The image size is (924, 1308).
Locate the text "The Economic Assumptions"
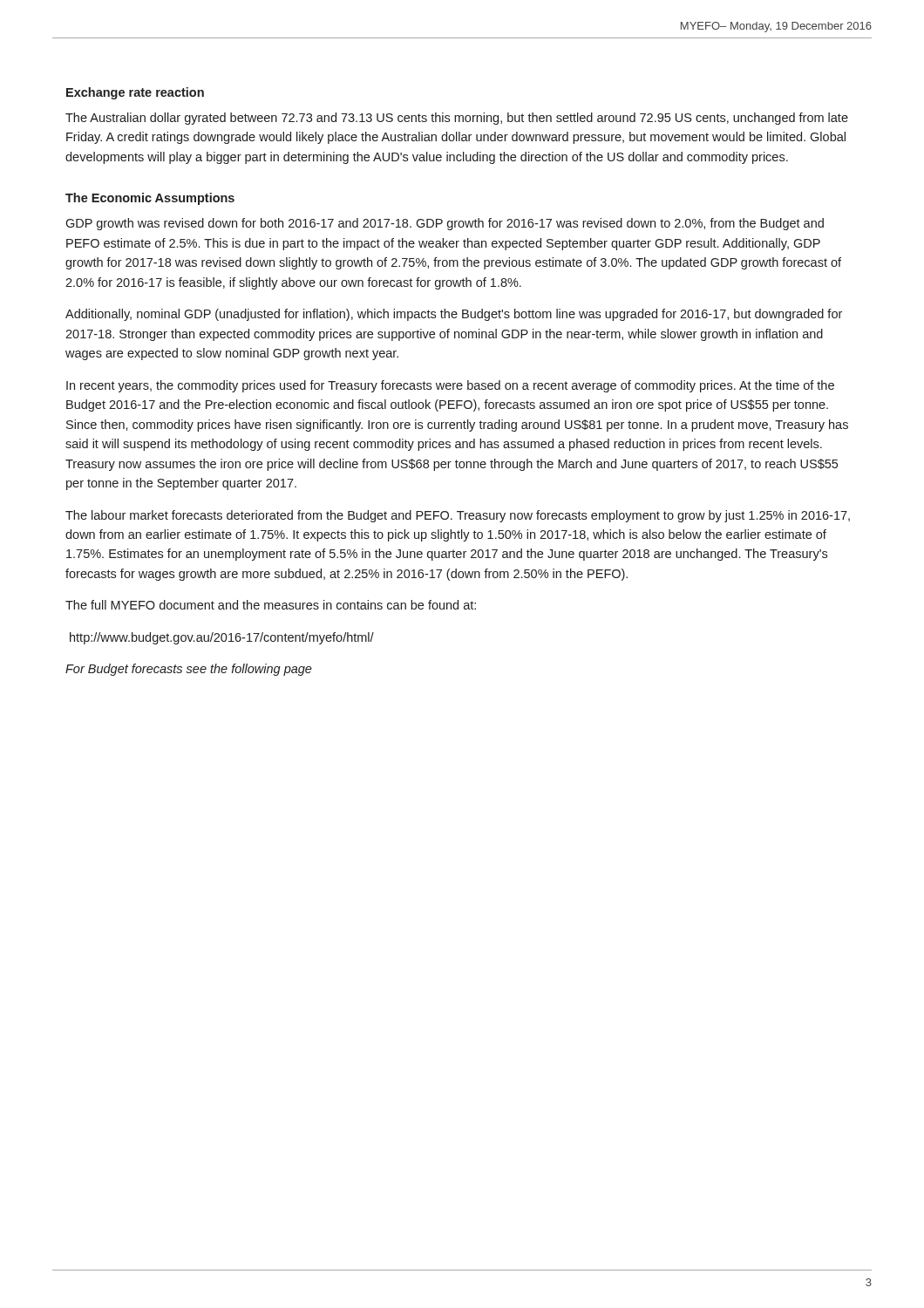(x=150, y=198)
